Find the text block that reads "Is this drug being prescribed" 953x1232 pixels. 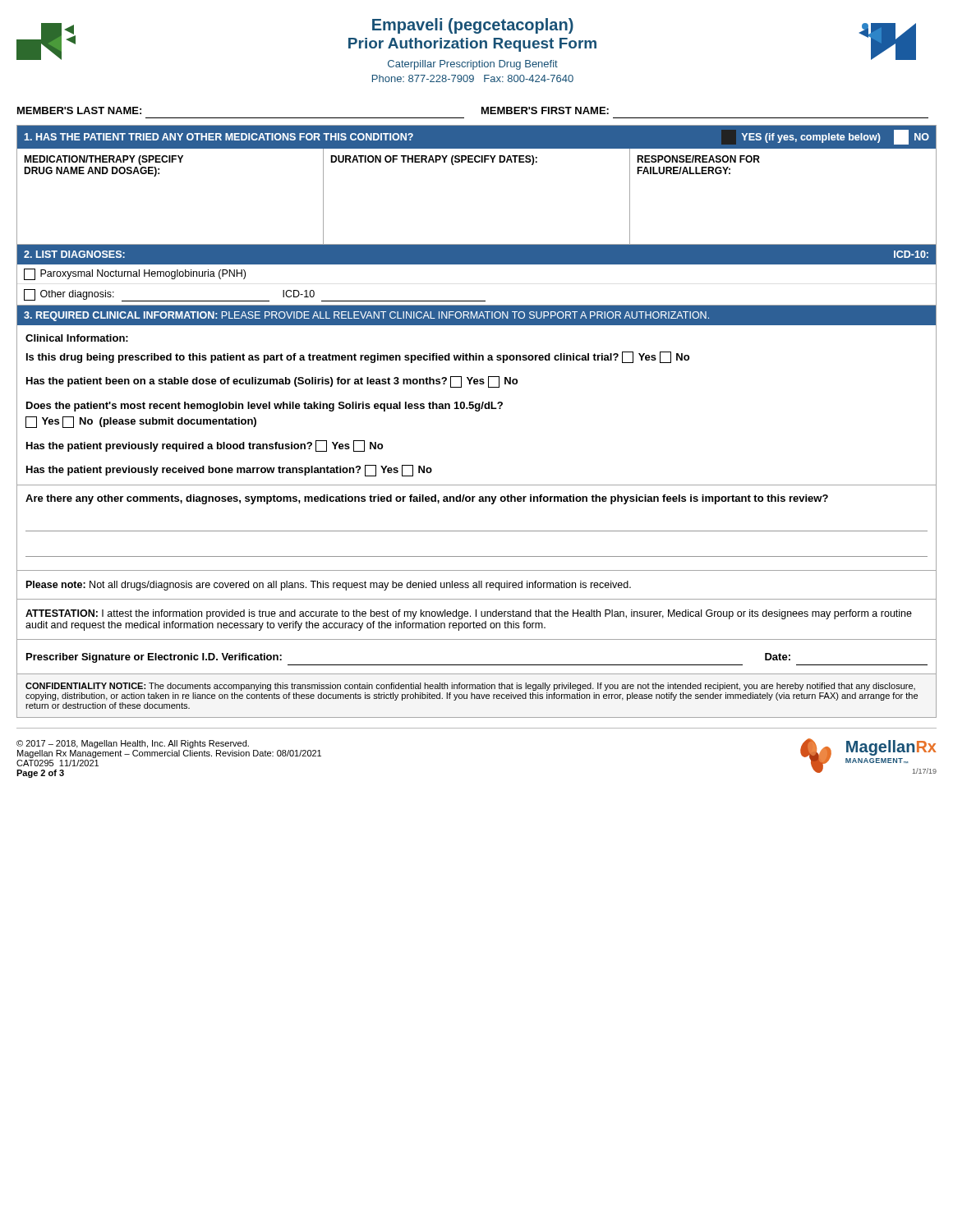tap(358, 357)
